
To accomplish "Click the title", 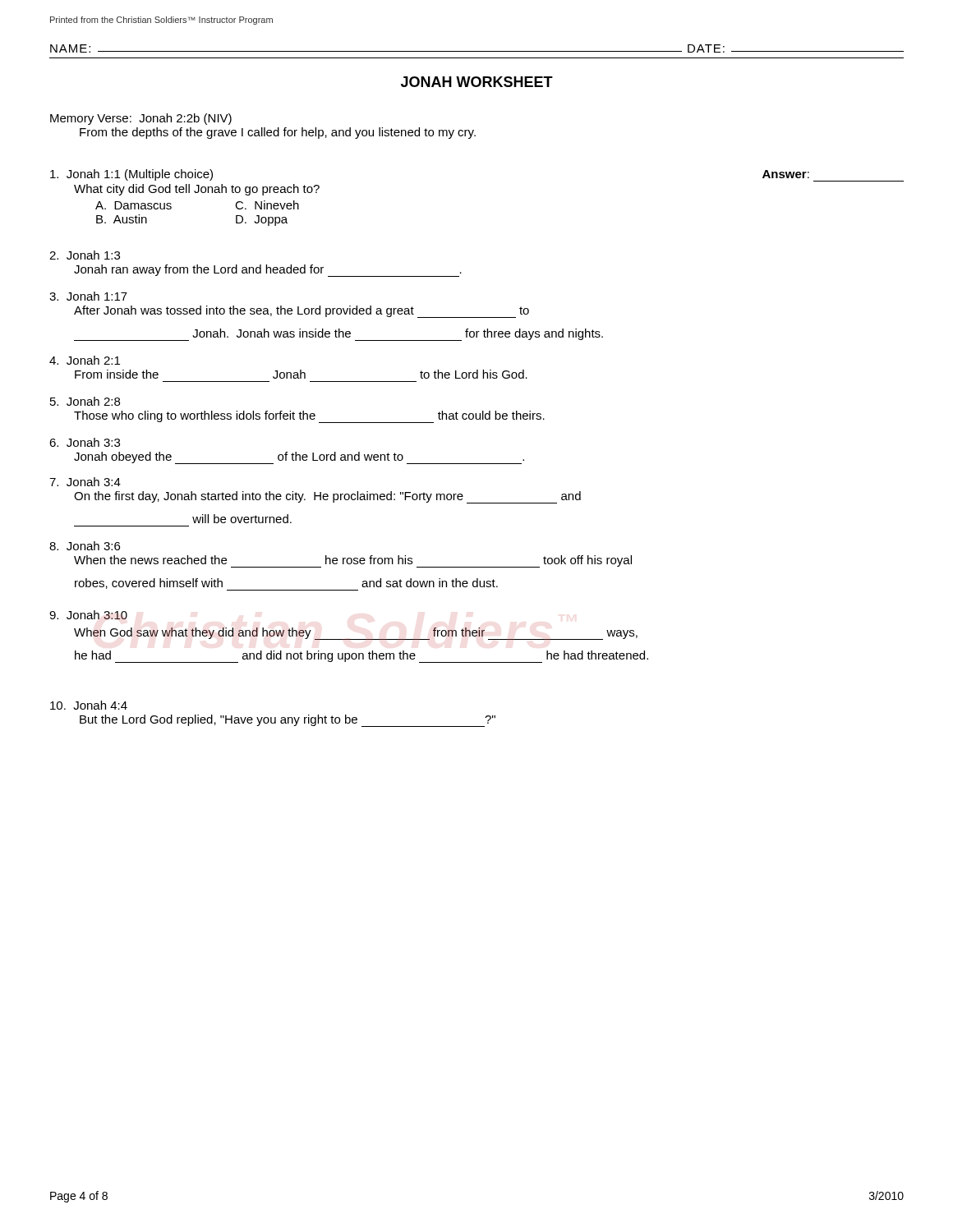I will [476, 82].
